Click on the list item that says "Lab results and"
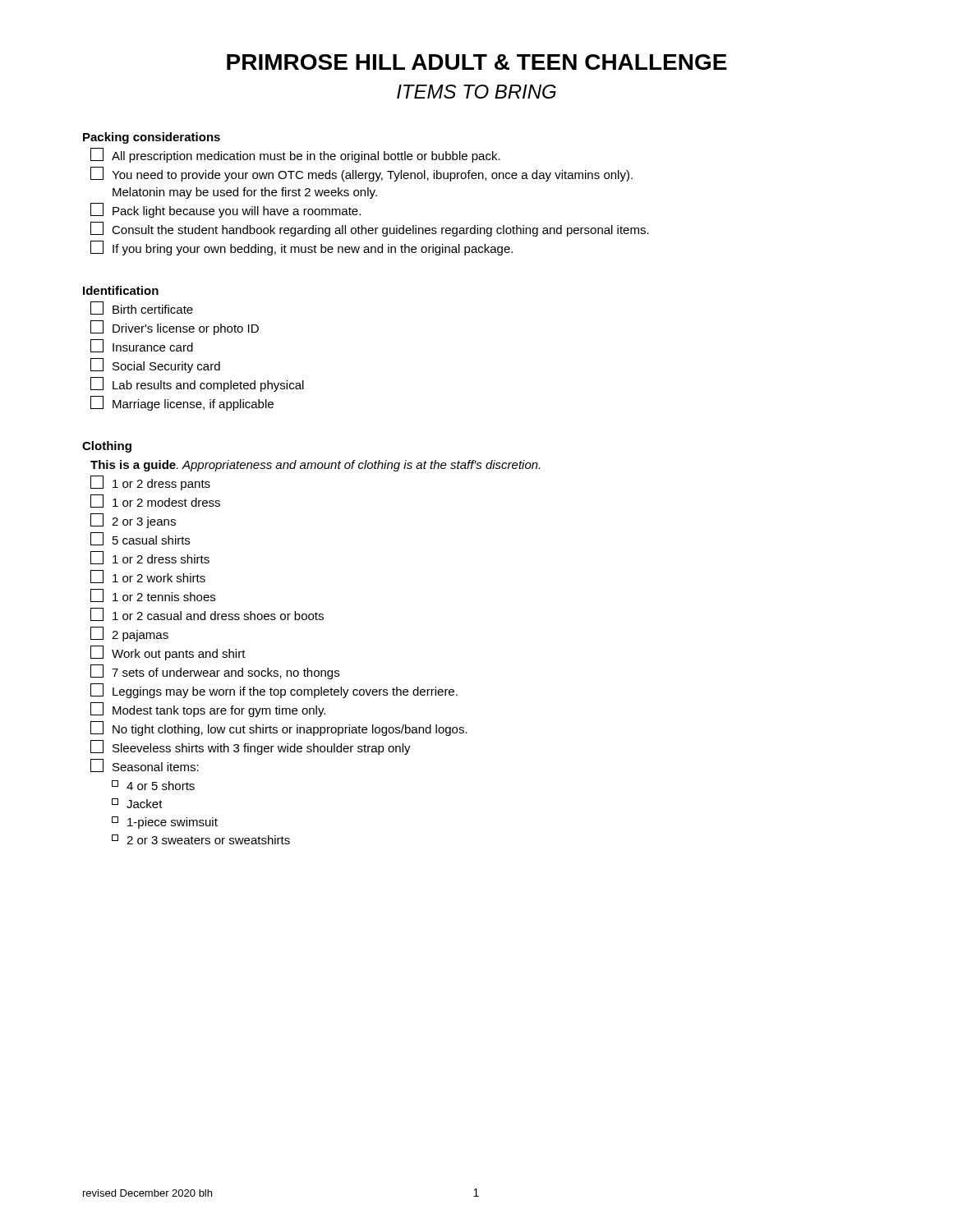 point(197,384)
